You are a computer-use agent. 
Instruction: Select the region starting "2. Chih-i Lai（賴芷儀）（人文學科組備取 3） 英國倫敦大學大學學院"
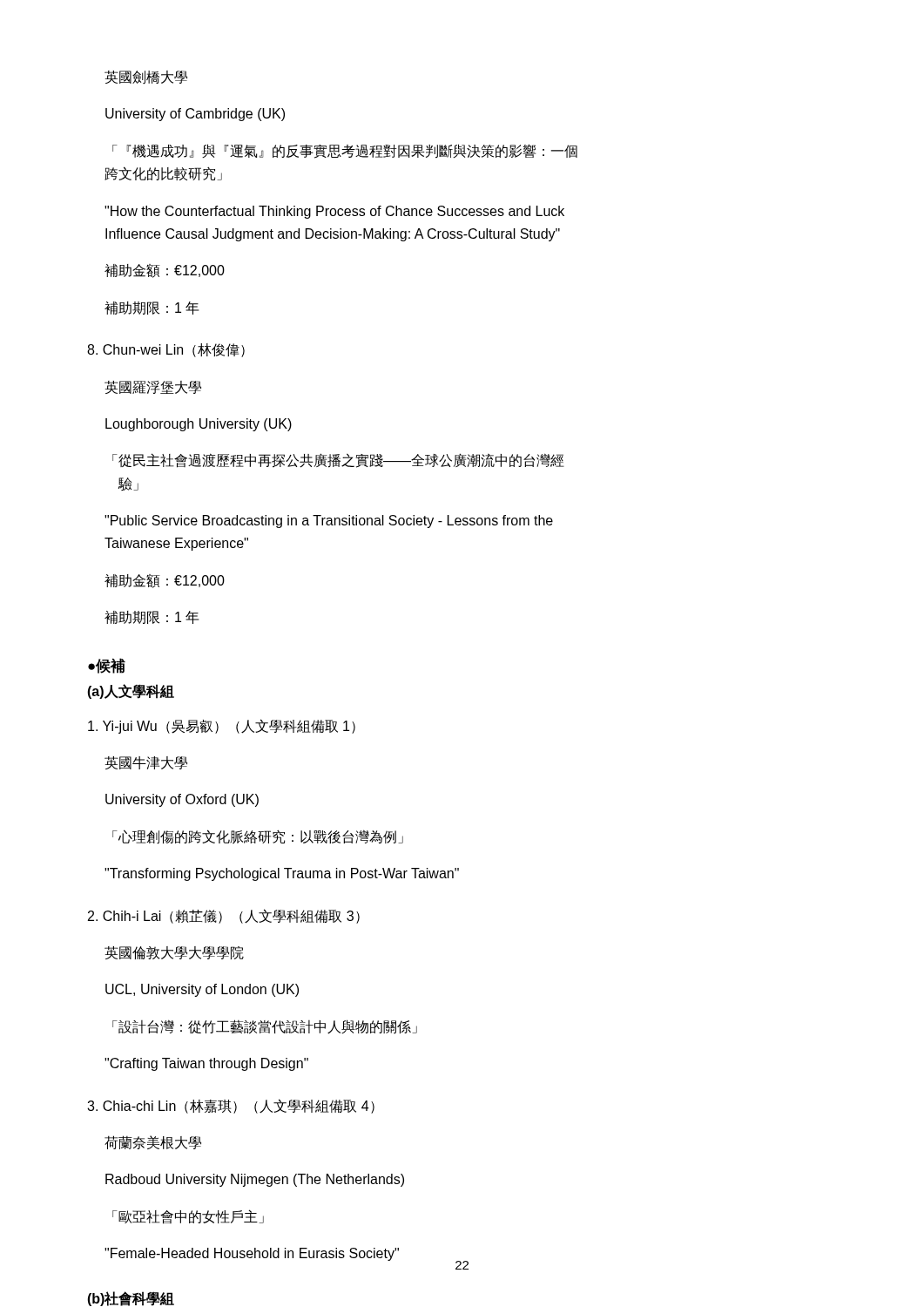point(224,916)
